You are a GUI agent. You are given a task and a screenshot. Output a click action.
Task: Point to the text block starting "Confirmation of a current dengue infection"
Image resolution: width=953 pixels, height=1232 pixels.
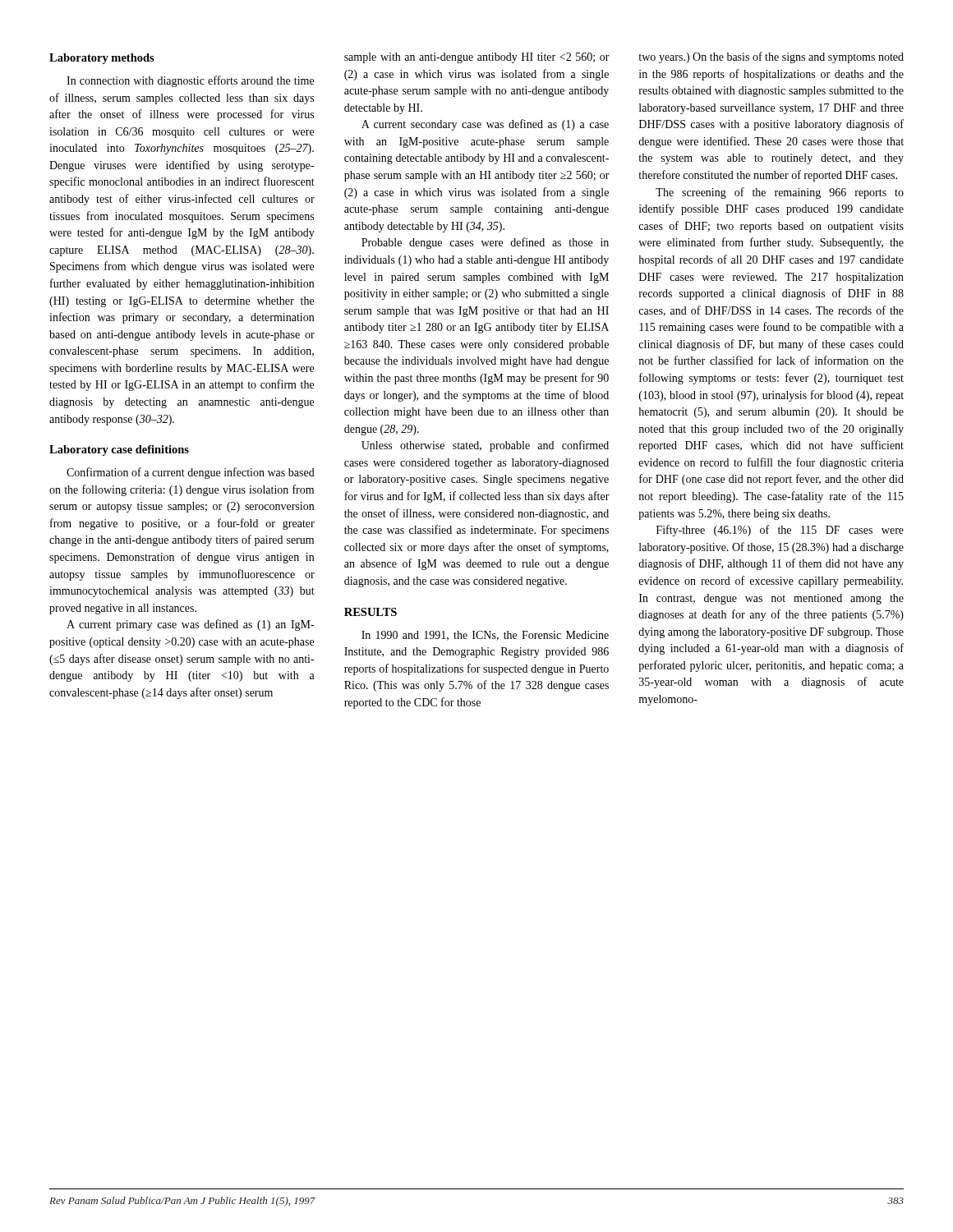point(182,583)
